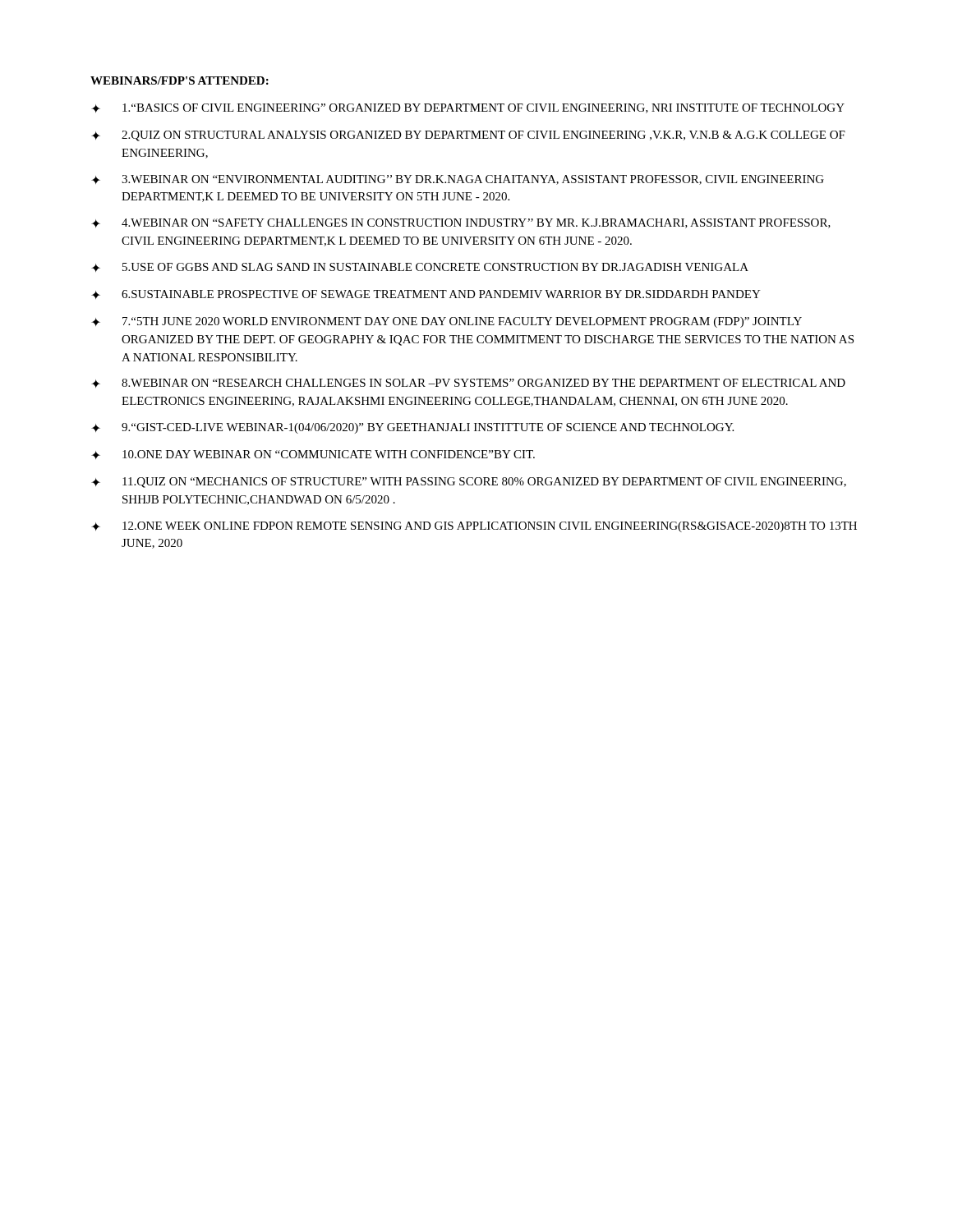Find the passage starting "WEBINARS/FDP'S ATTENDED:"
The height and width of the screenshot is (1232, 953).
180,81
